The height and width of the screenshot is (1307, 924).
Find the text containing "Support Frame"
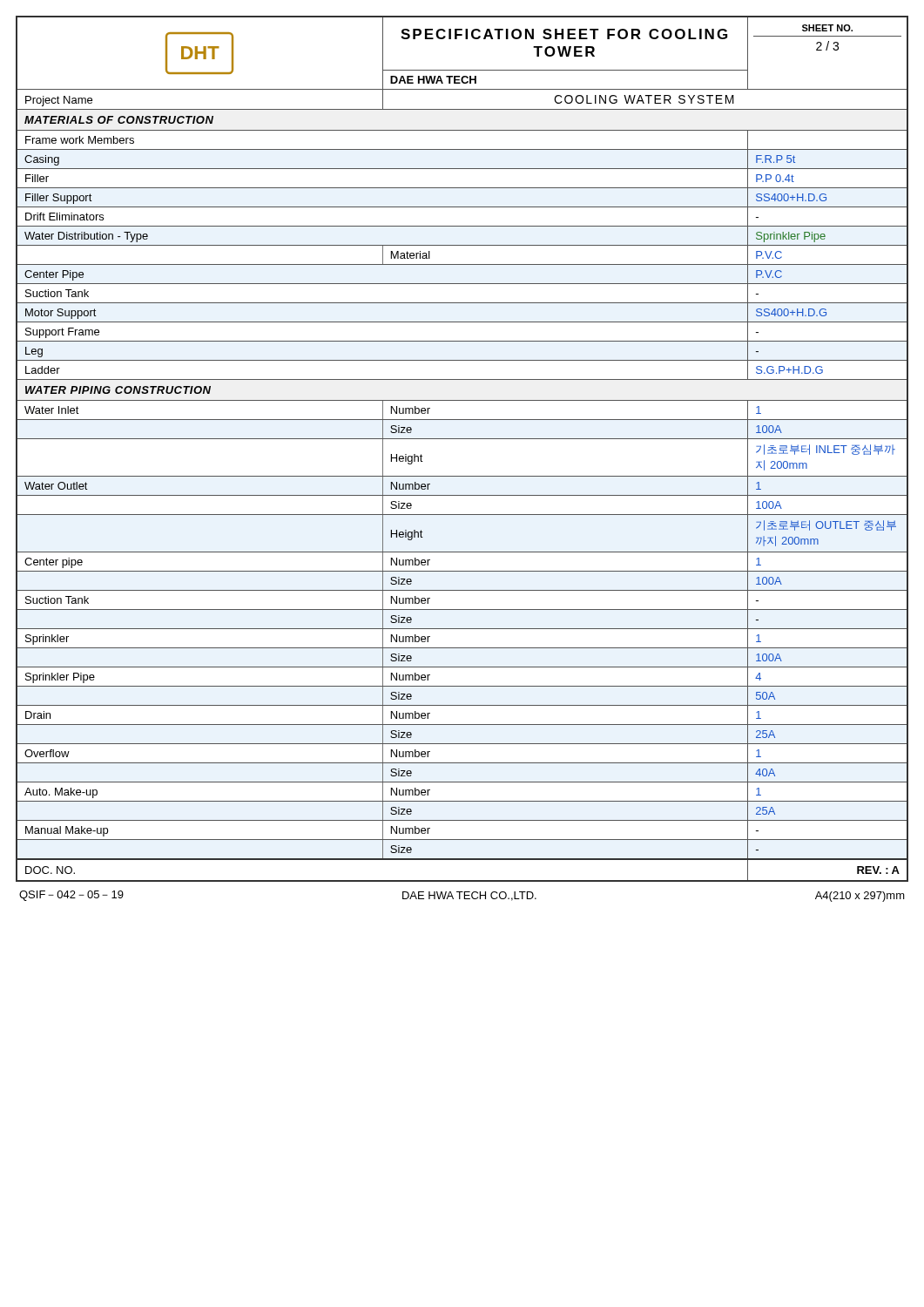(62, 332)
